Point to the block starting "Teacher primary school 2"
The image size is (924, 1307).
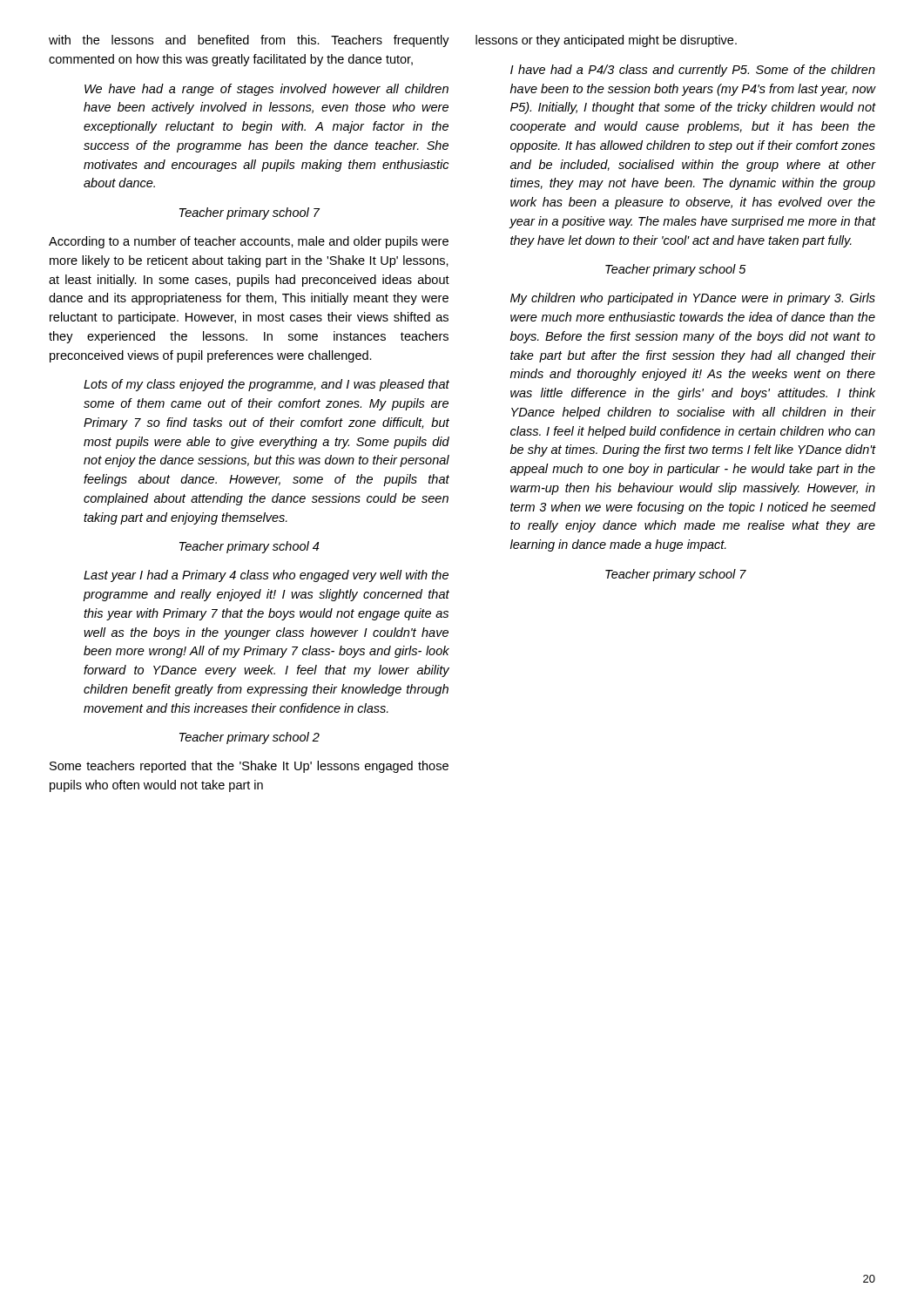[x=249, y=737]
